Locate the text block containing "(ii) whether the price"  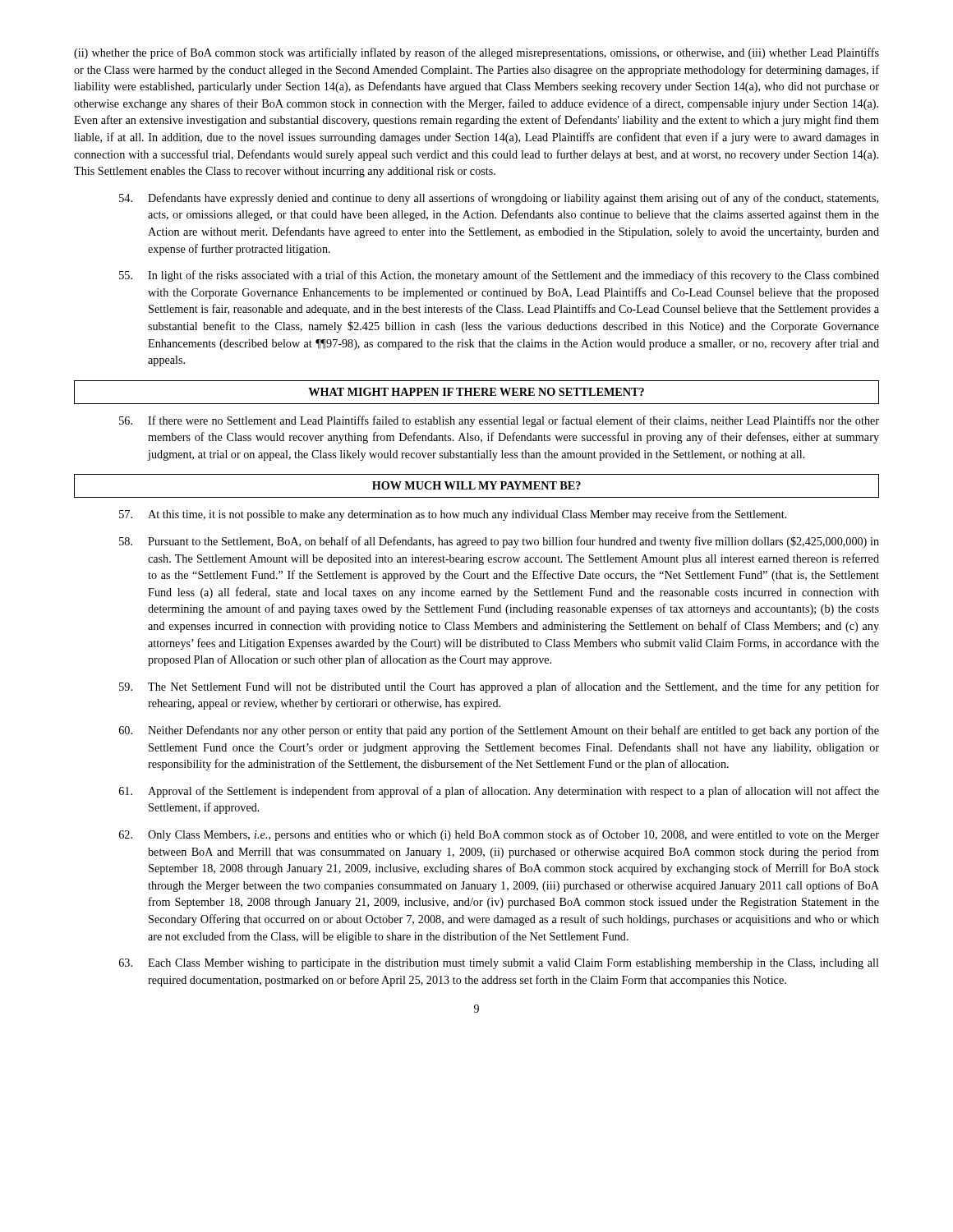pyautogui.click(x=476, y=112)
